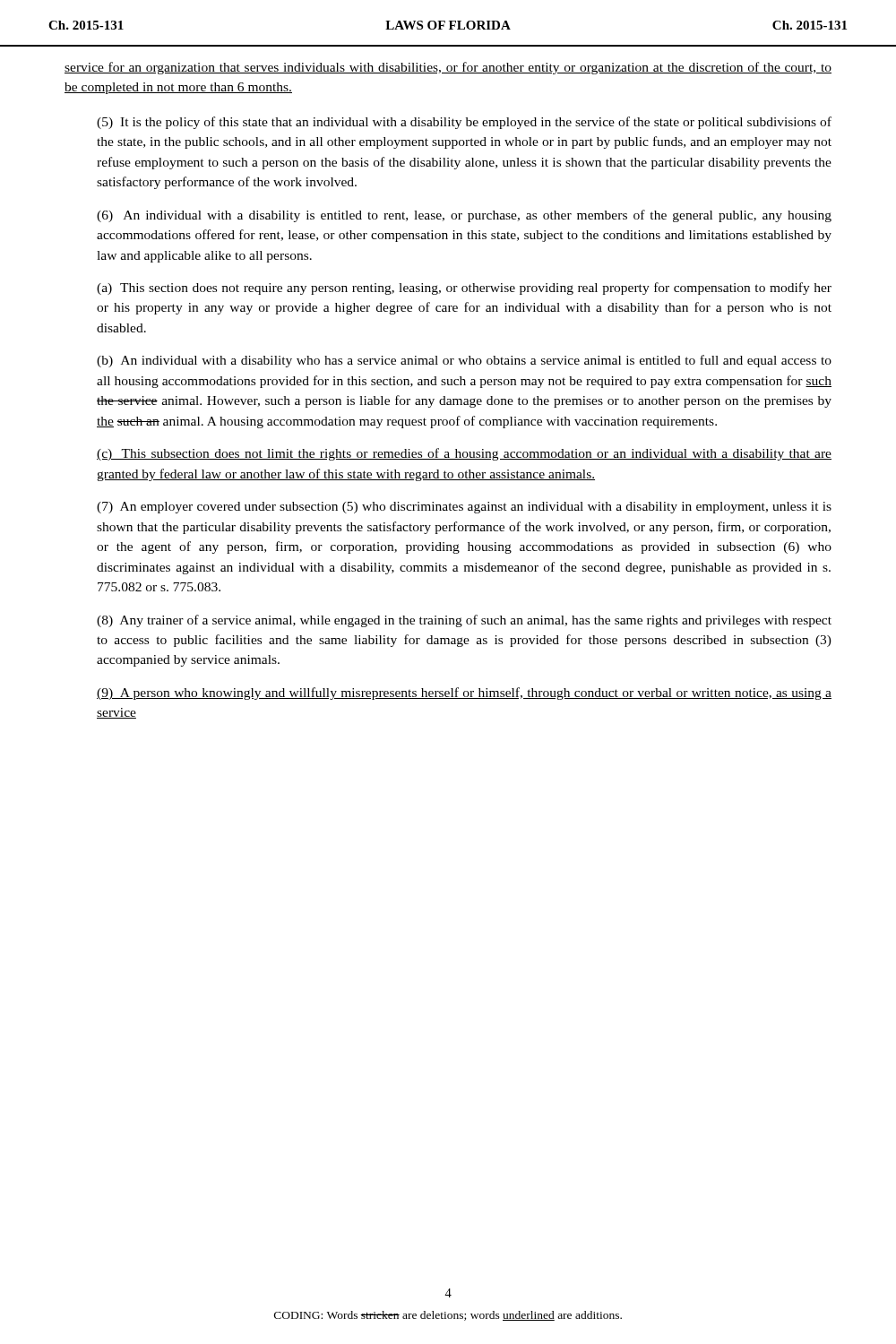Locate the text block that reads "(c) This subsection does not"

pos(464,463)
